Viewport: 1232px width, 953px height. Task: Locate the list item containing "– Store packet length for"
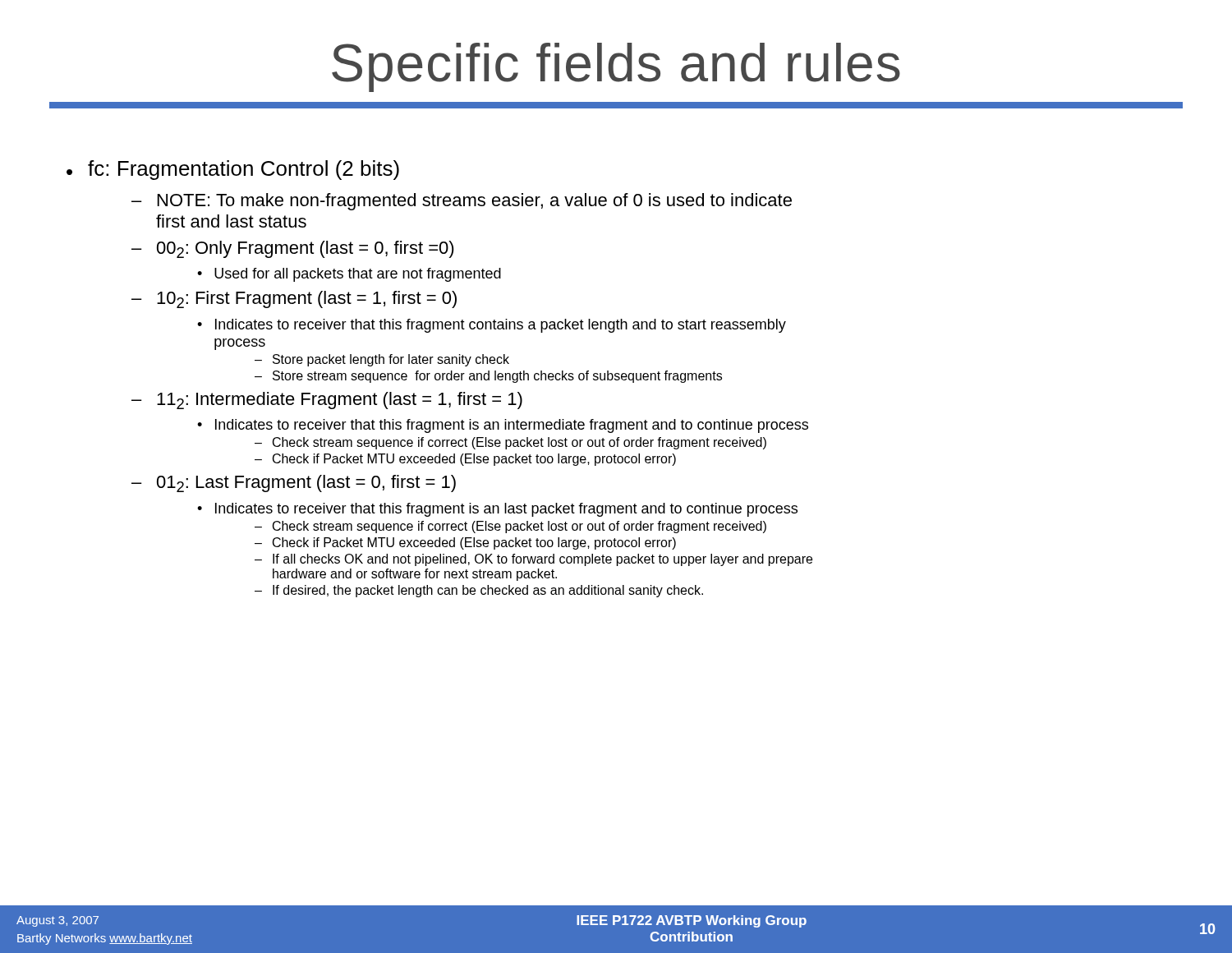pyautogui.click(x=382, y=360)
